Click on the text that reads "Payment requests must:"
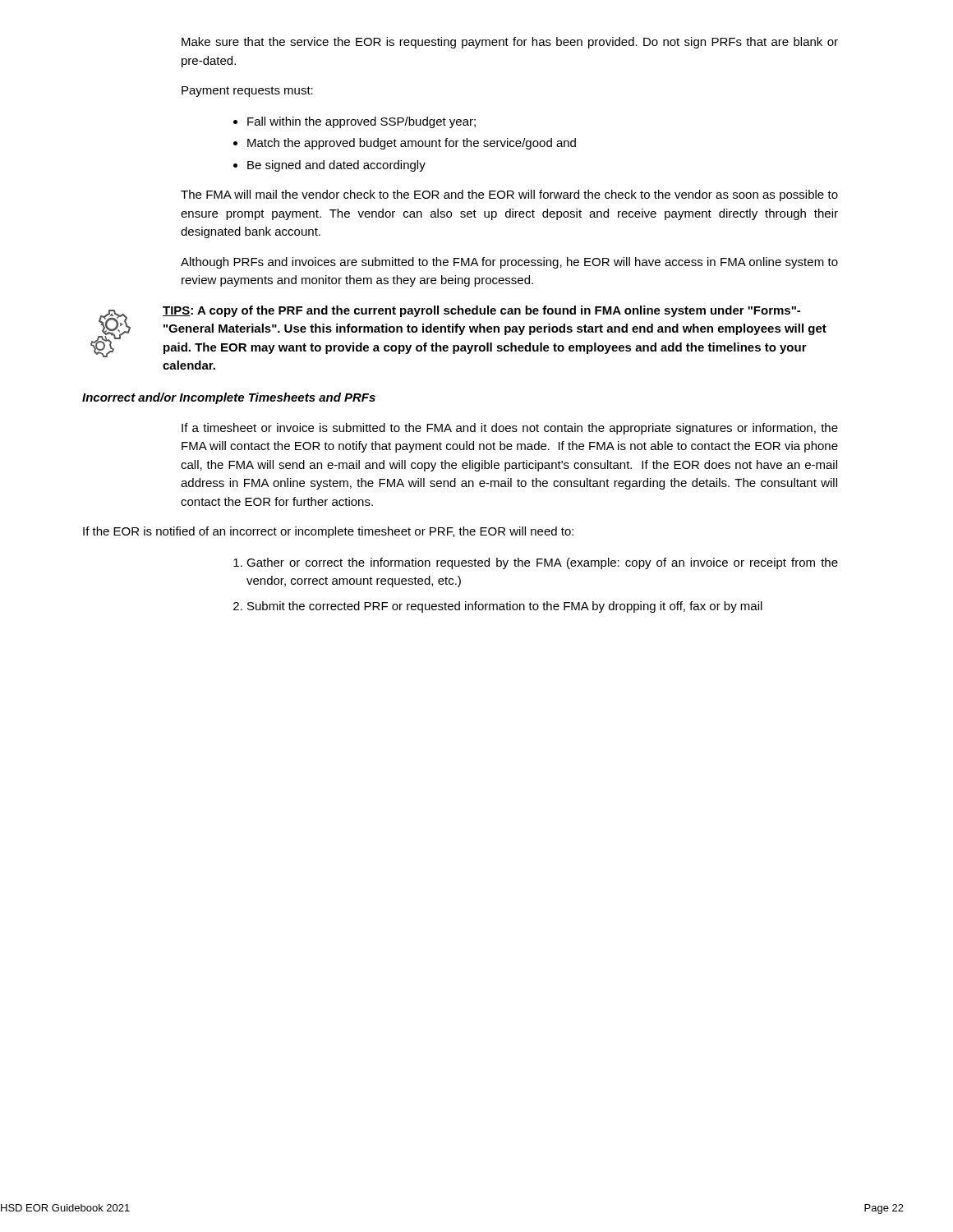953x1232 pixels. 247,90
